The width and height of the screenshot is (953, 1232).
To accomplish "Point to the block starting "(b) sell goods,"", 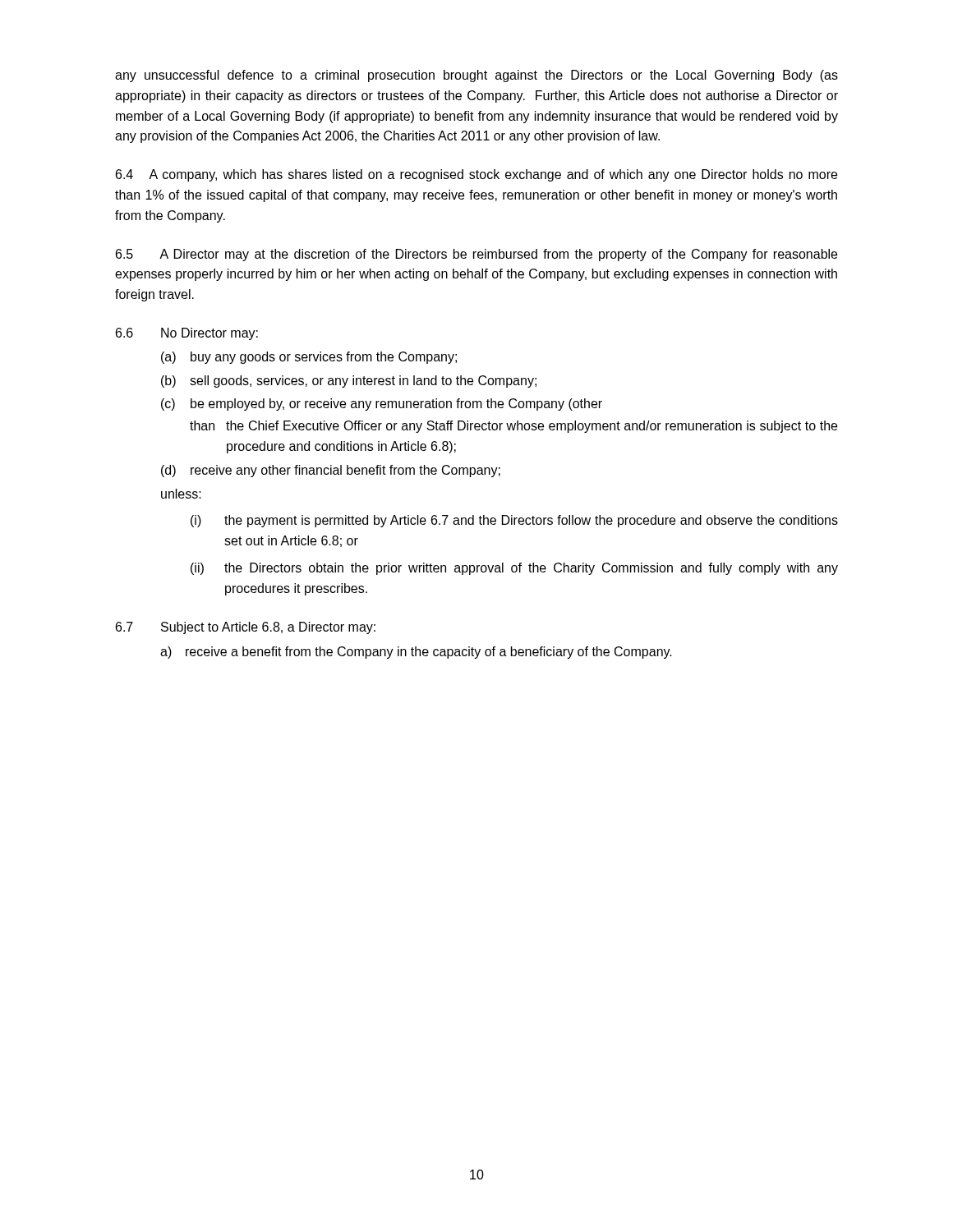I will point(499,381).
